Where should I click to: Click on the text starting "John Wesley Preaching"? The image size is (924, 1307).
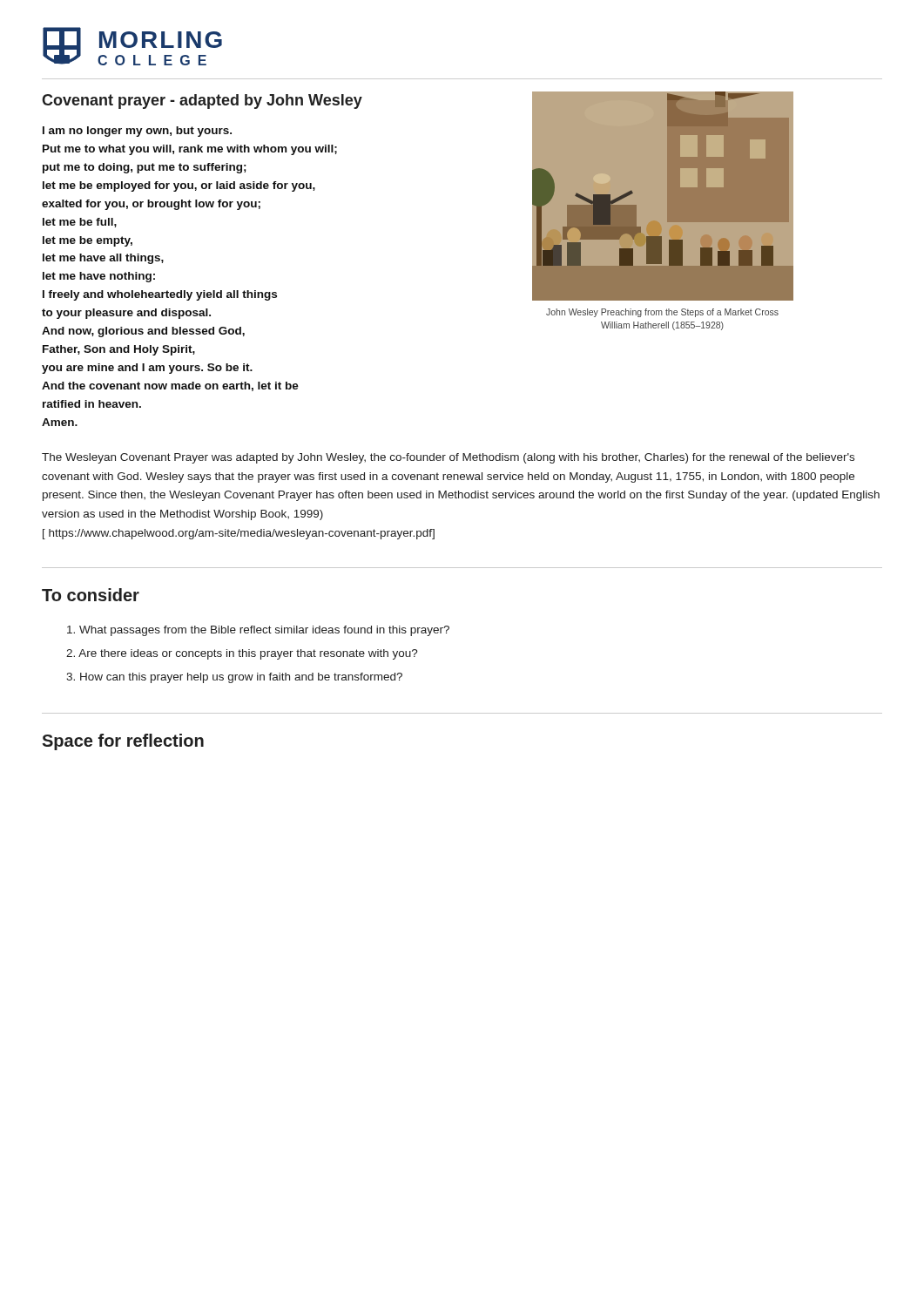pyautogui.click(x=662, y=318)
